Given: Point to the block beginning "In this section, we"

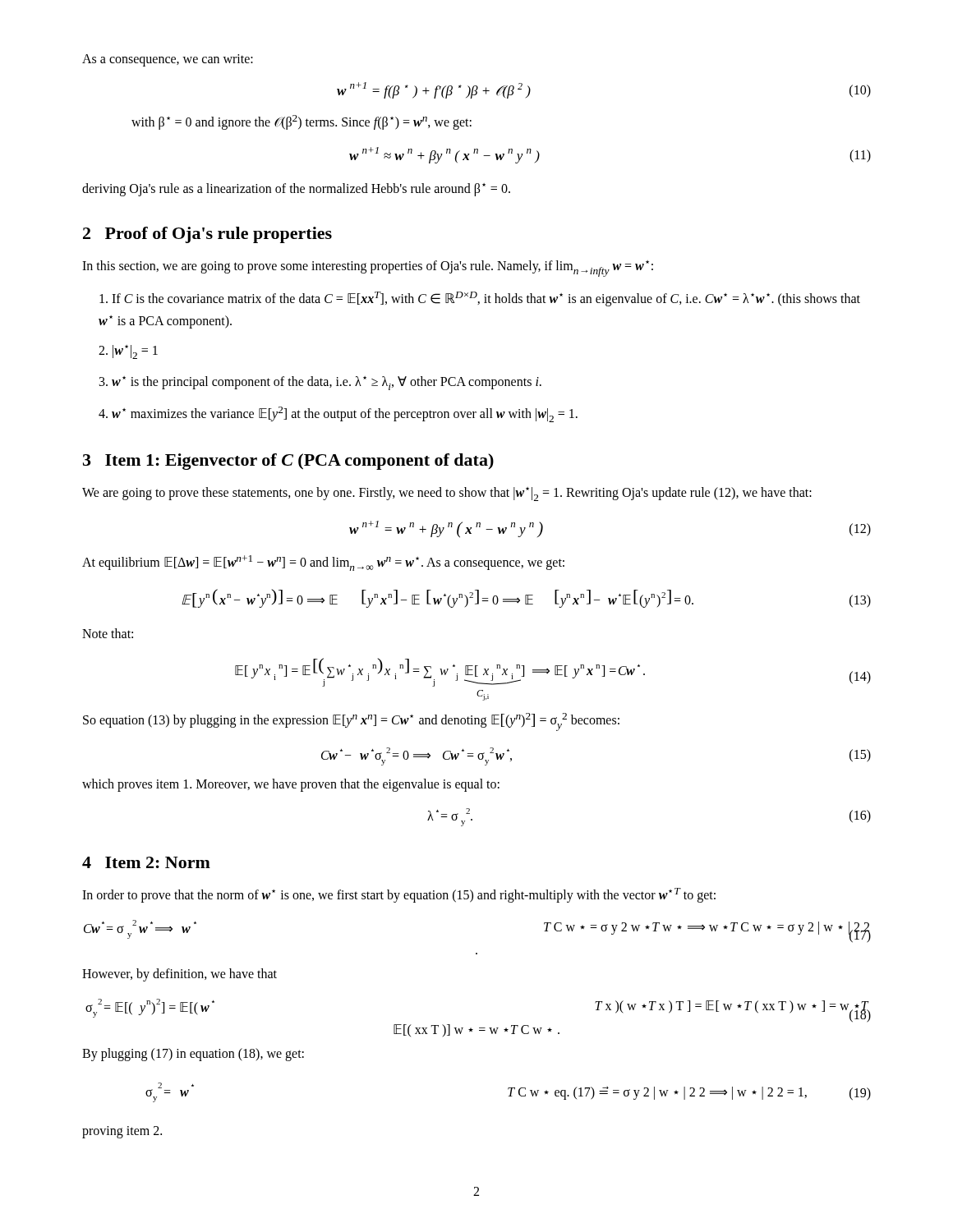Looking at the screenshot, I should [x=368, y=266].
